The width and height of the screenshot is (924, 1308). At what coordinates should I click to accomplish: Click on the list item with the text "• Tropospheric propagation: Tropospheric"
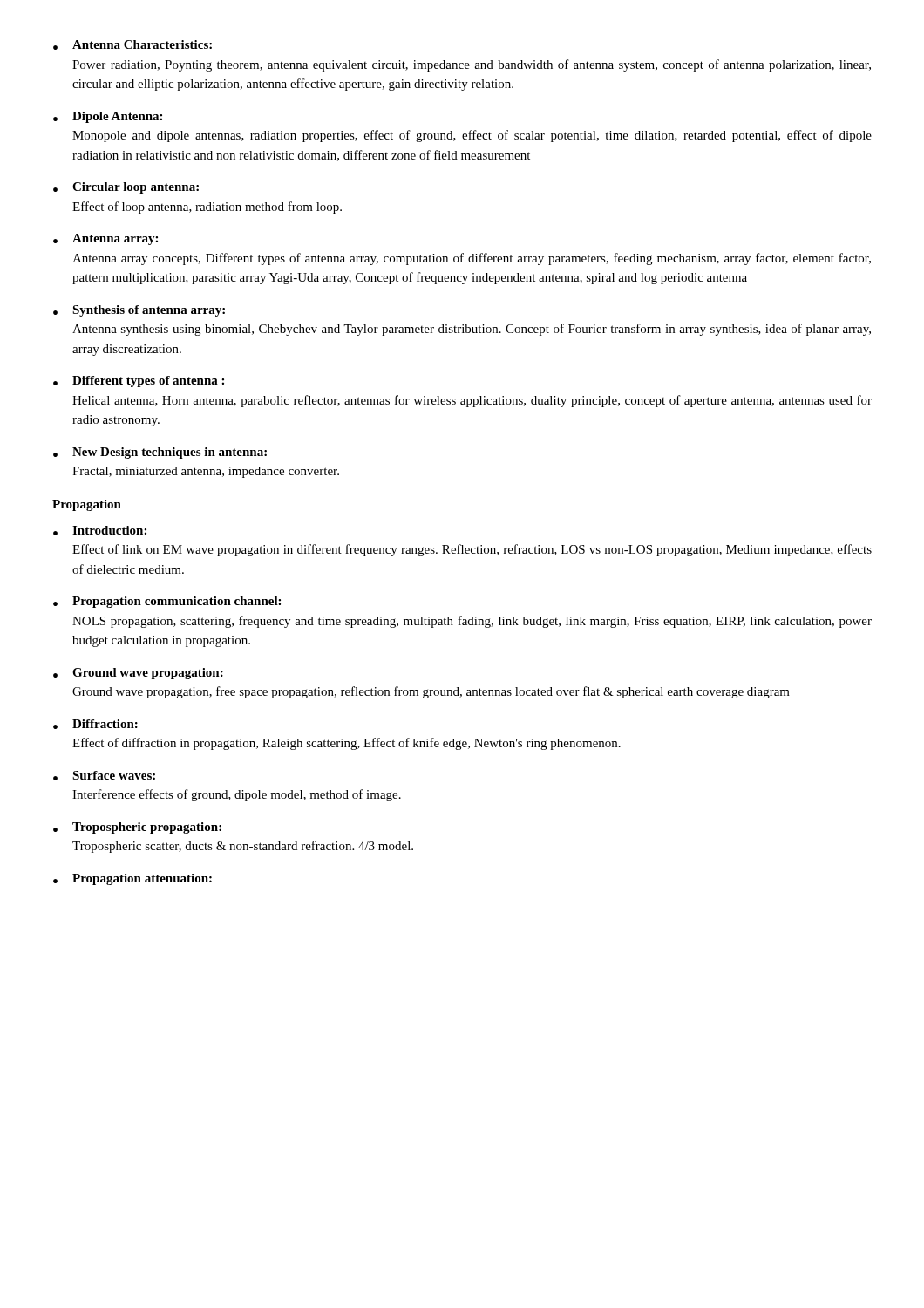pyautogui.click(x=137, y=828)
